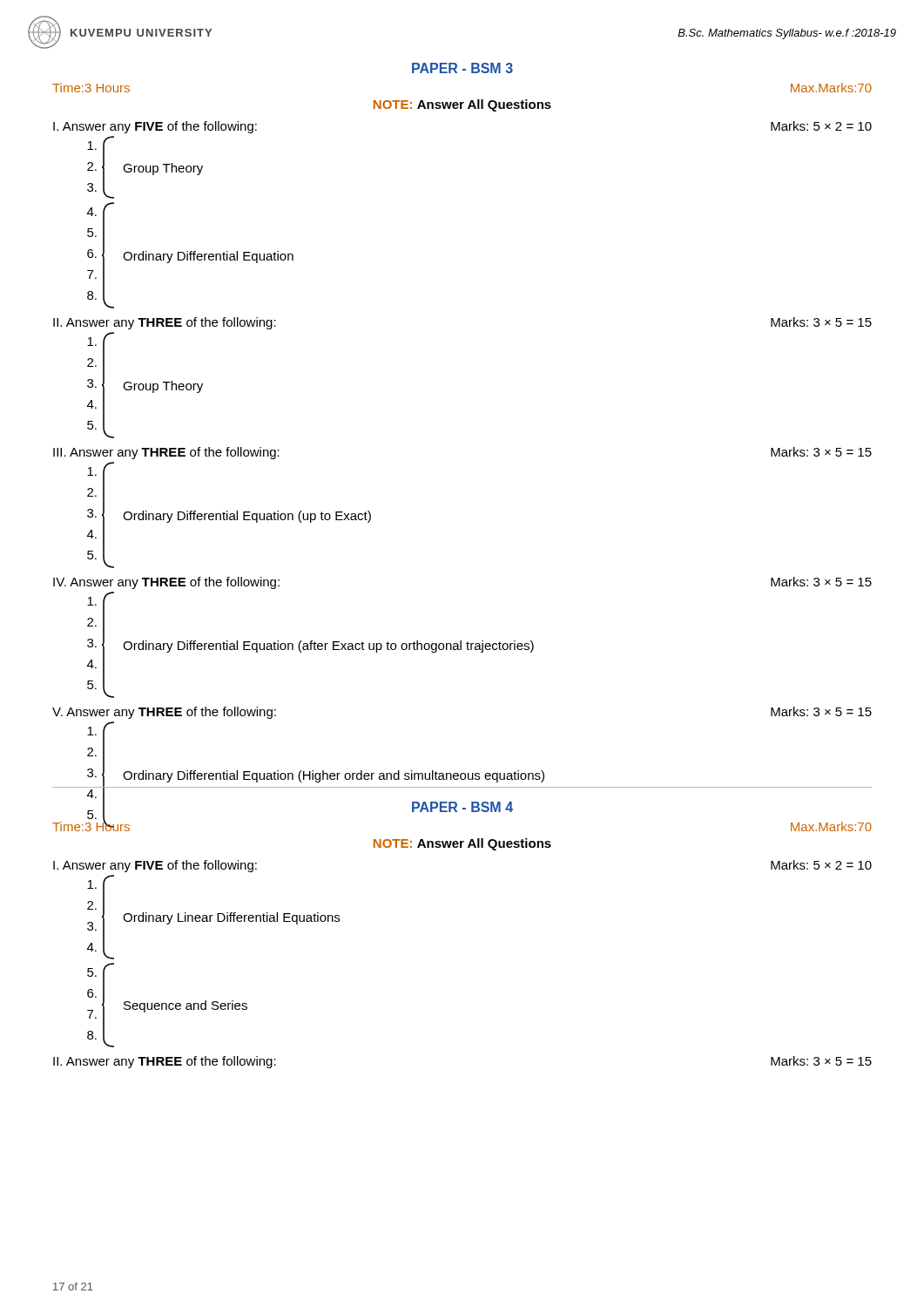The image size is (924, 1307).
Task: Locate the text "5. 6. 7. 8. Sequence and Series"
Action: click(163, 1005)
